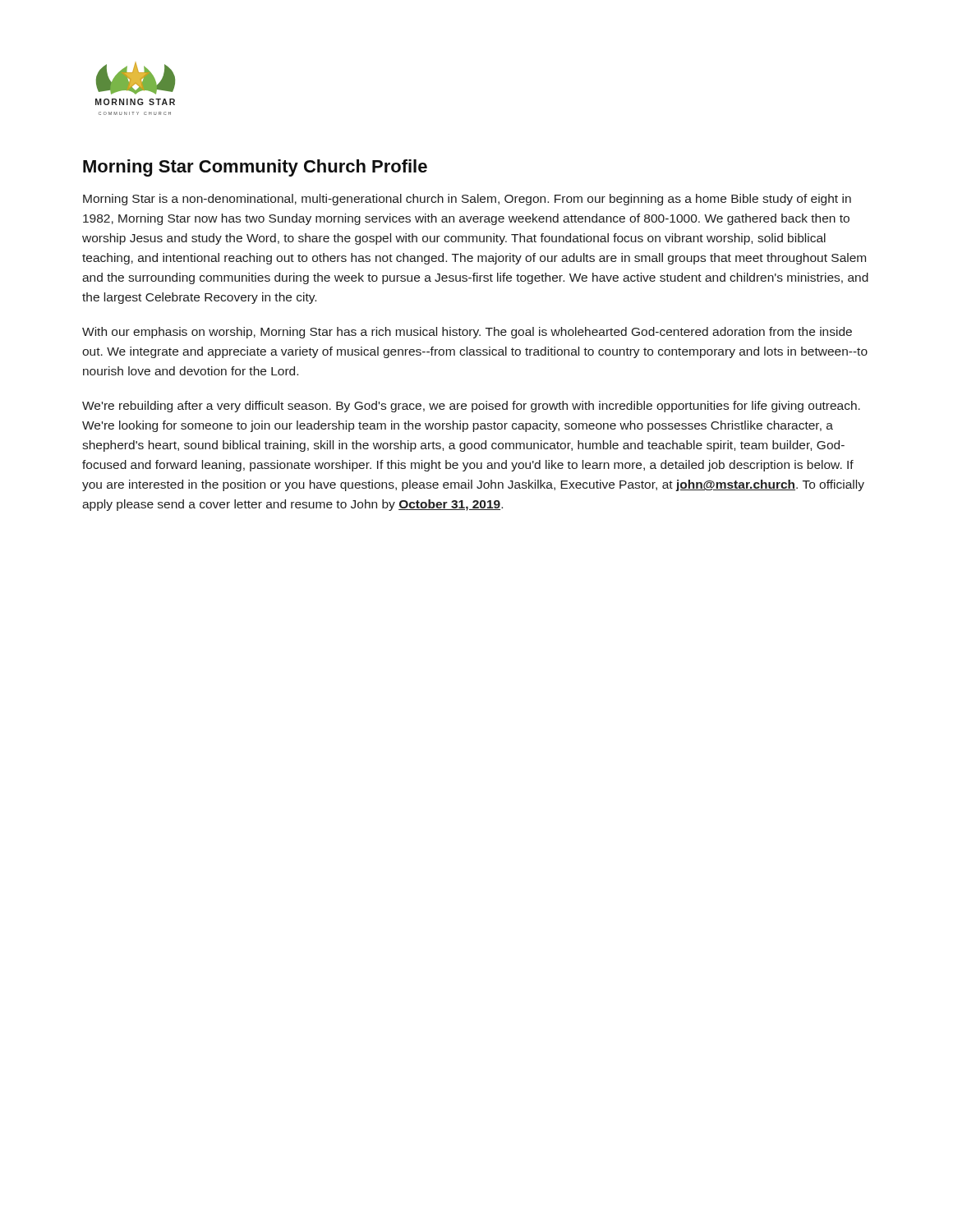Click on the text block starting "Morning Star Community Church"

click(255, 166)
